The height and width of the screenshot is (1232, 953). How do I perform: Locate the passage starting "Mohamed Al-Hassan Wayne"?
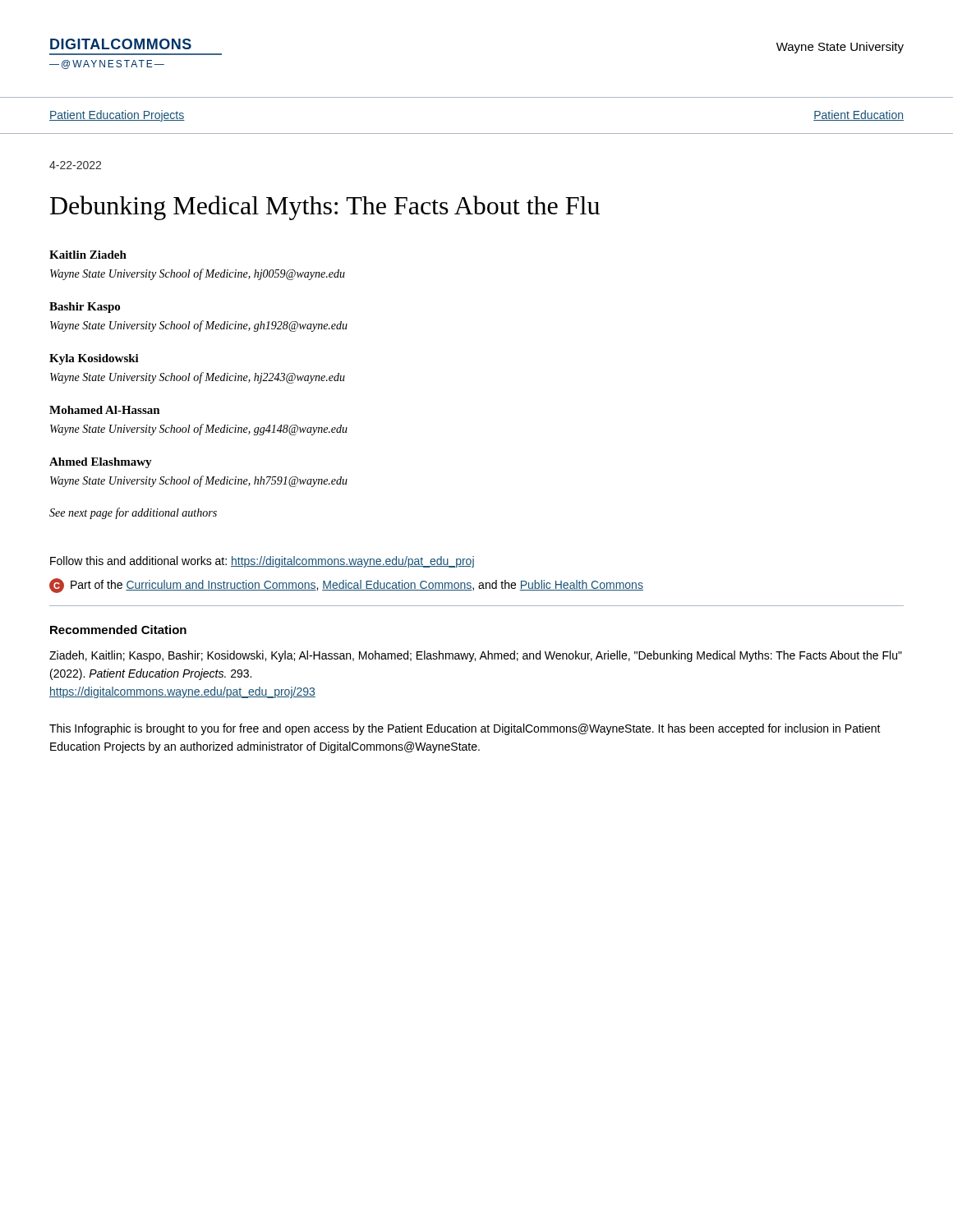105,410
